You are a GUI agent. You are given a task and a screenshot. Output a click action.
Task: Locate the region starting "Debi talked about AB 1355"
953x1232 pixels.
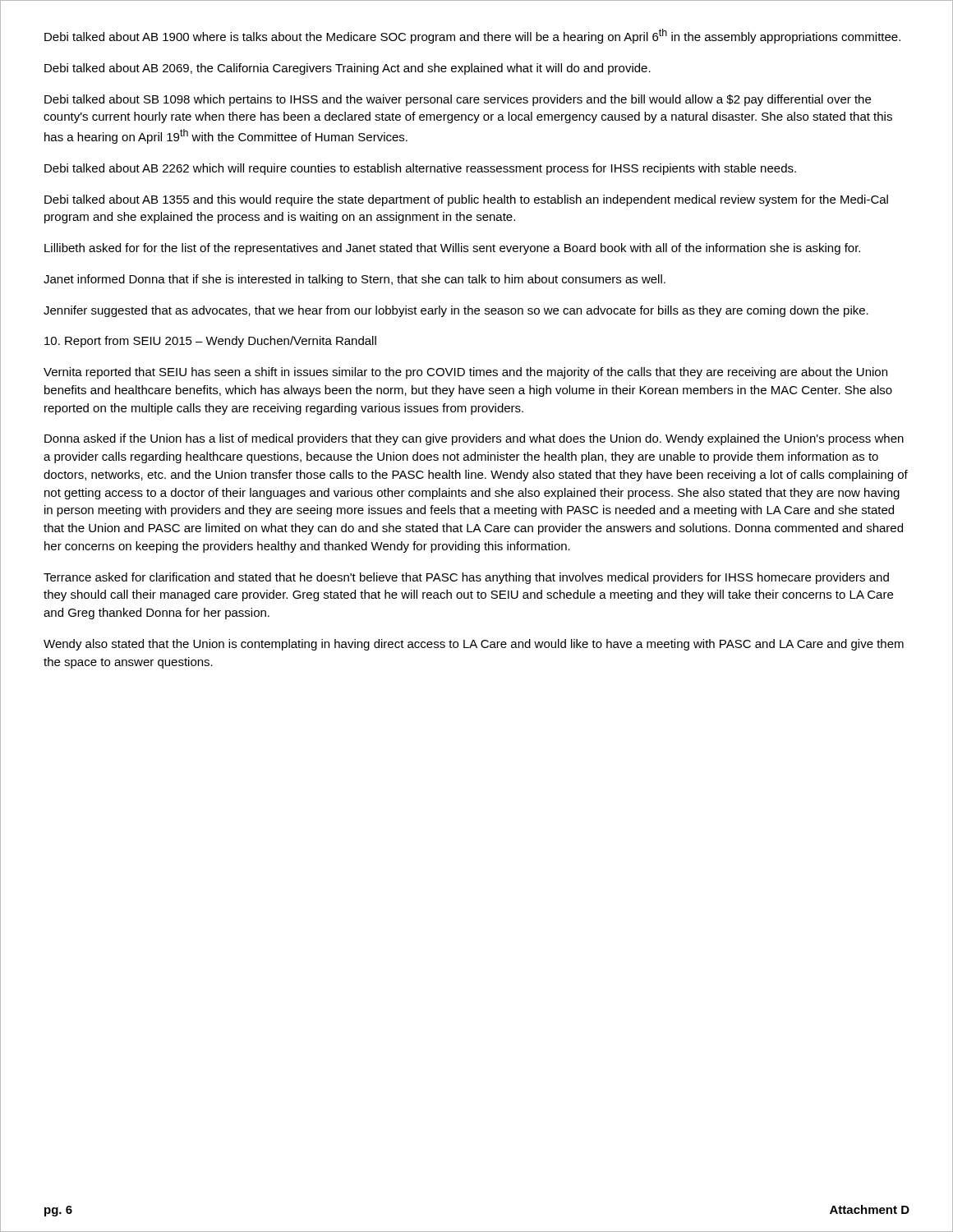pyautogui.click(x=466, y=208)
